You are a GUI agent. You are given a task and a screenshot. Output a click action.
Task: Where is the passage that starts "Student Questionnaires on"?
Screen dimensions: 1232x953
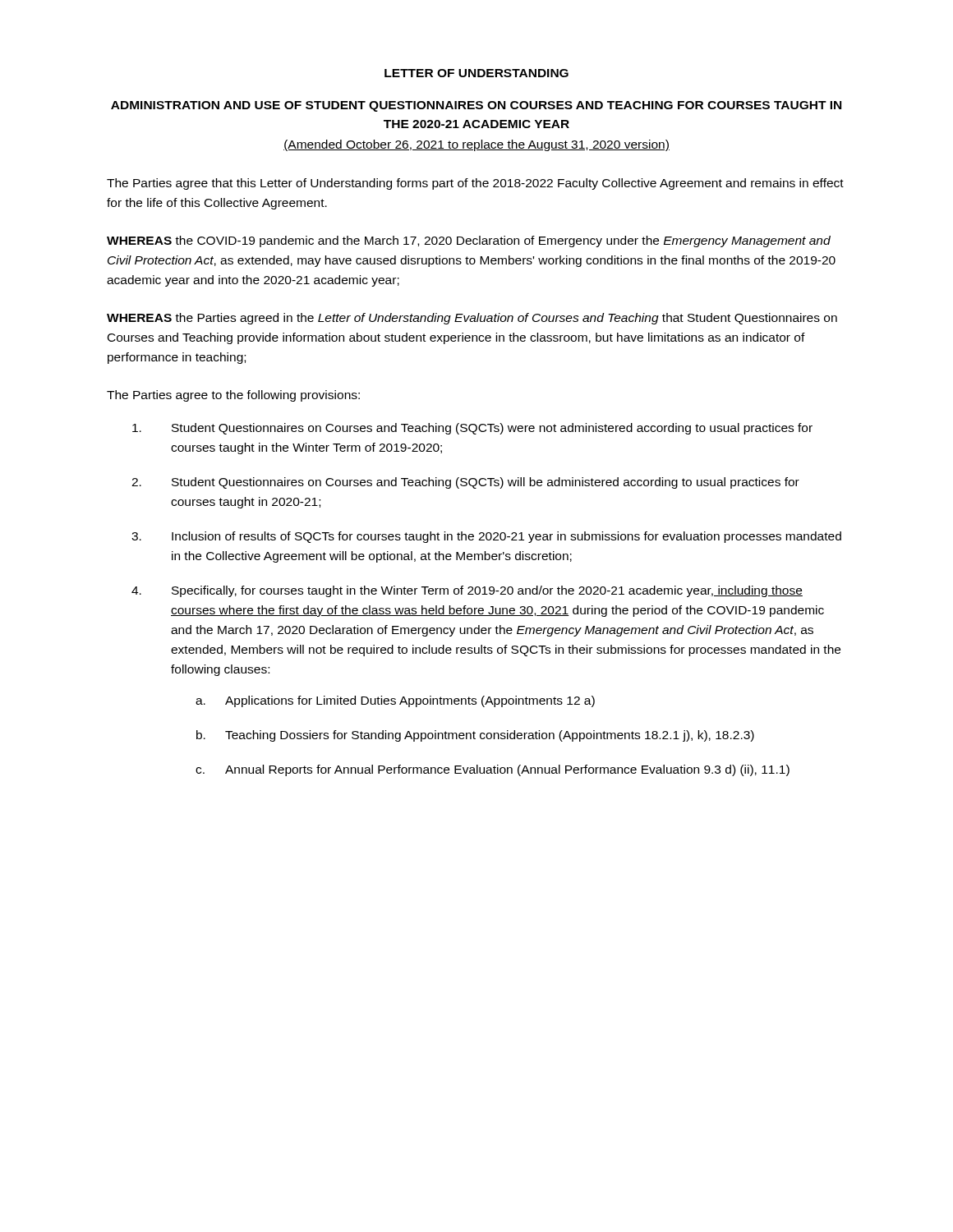click(489, 437)
